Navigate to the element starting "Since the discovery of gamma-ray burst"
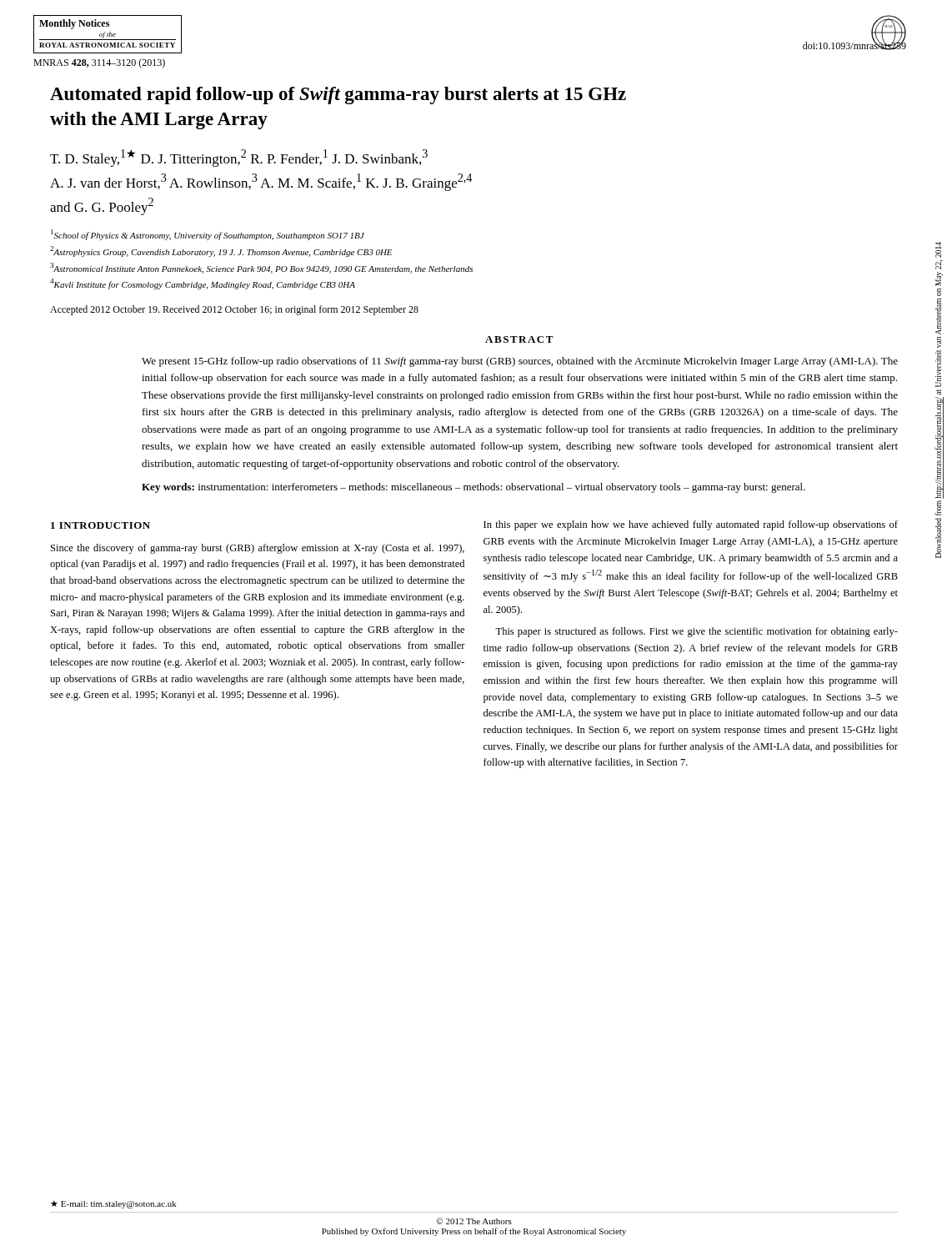This screenshot has height=1251, width=952. pyautogui.click(x=257, y=622)
